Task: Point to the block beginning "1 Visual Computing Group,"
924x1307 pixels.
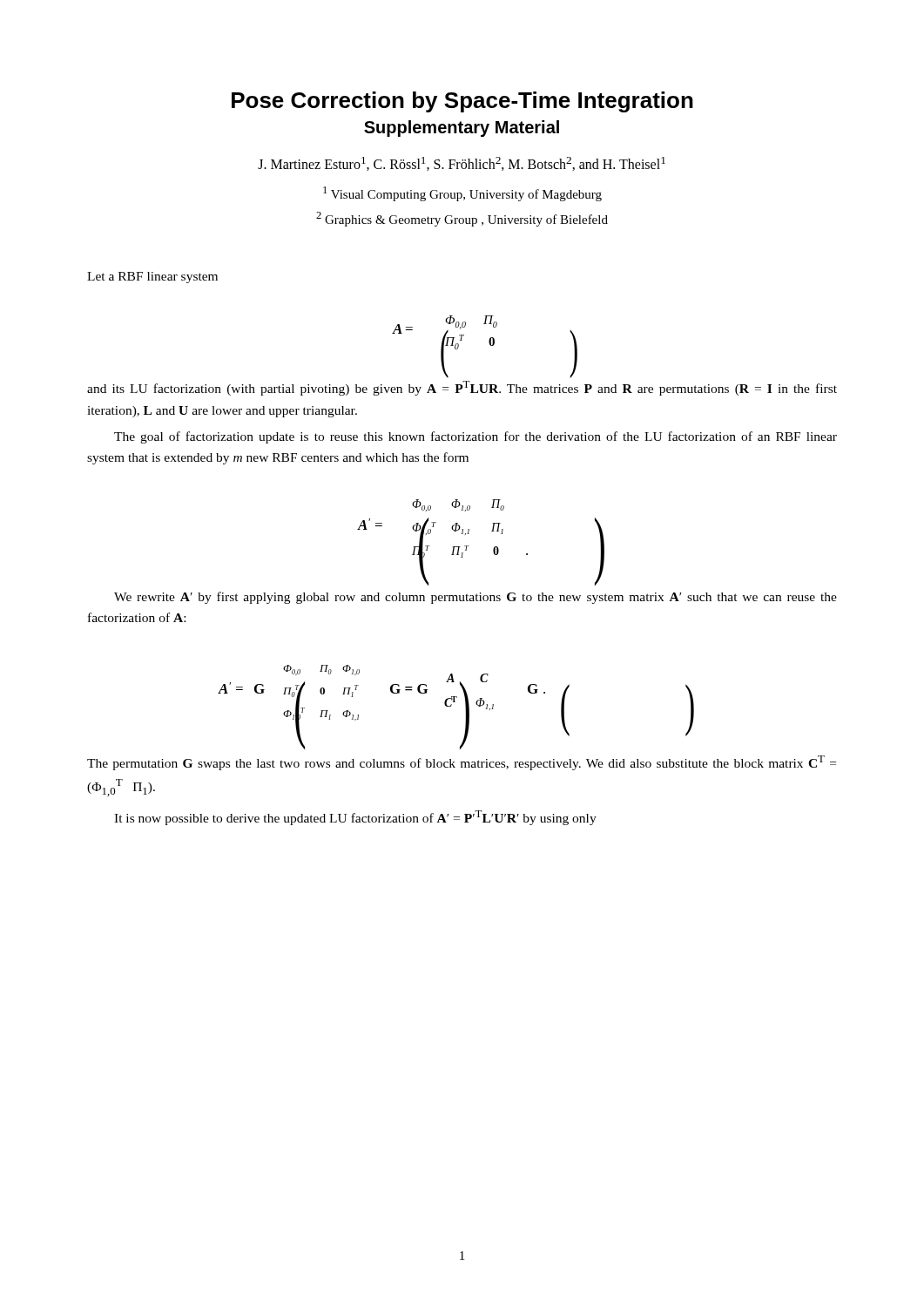Action: (x=462, y=205)
